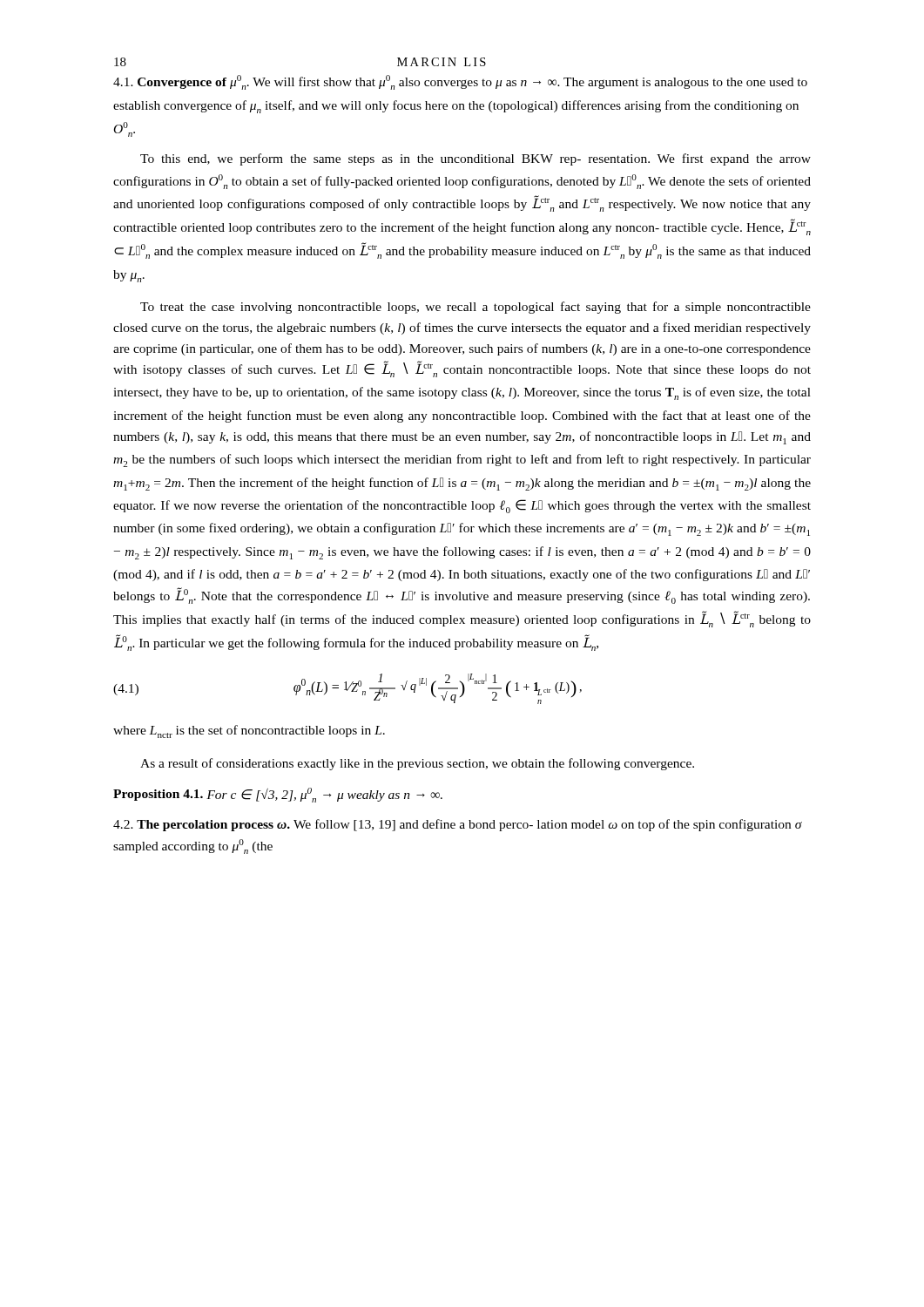Locate the text block that says "As a result of"
Screen dimensions: 1307x924
pyautogui.click(x=418, y=763)
